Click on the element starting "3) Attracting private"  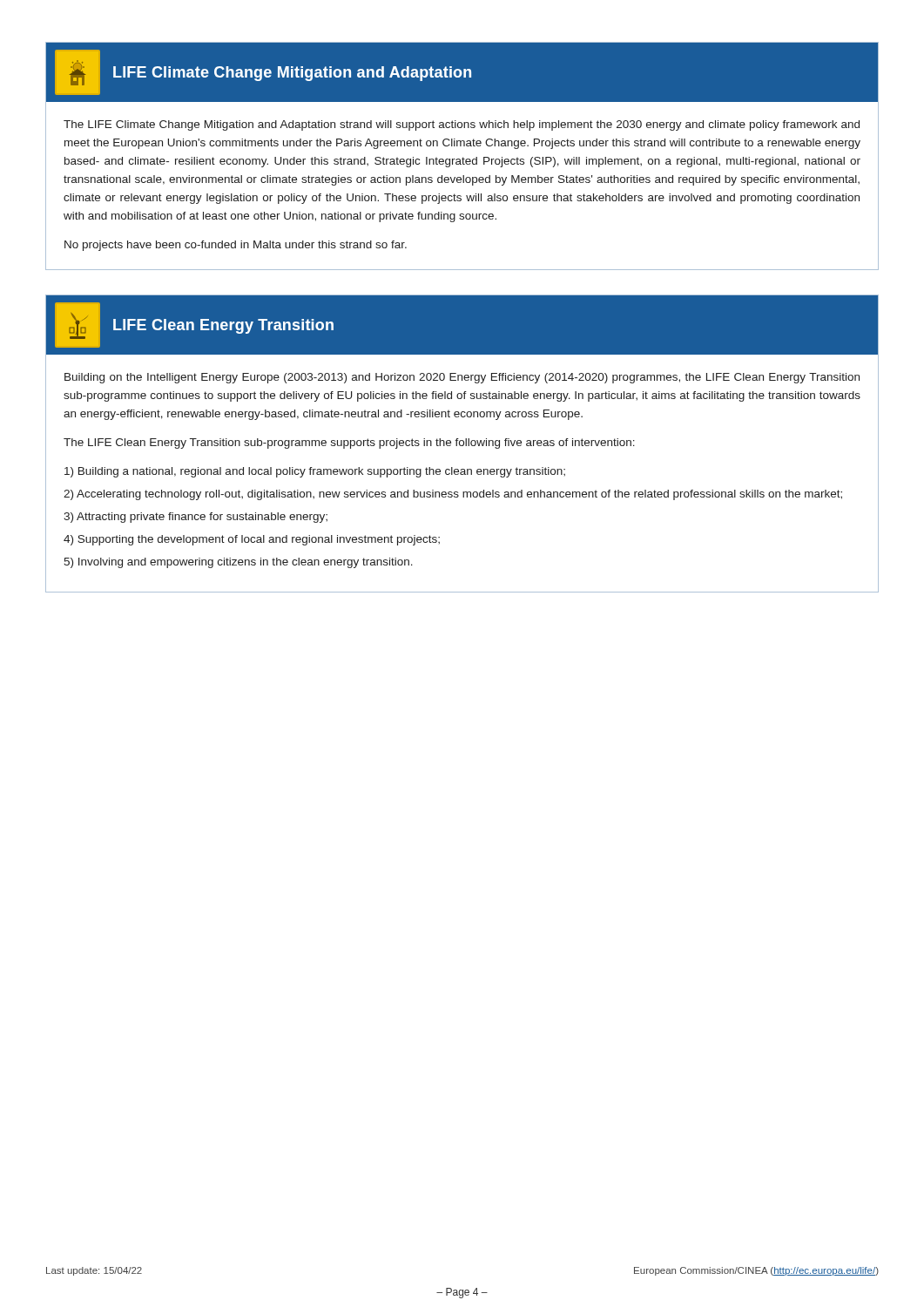196,516
